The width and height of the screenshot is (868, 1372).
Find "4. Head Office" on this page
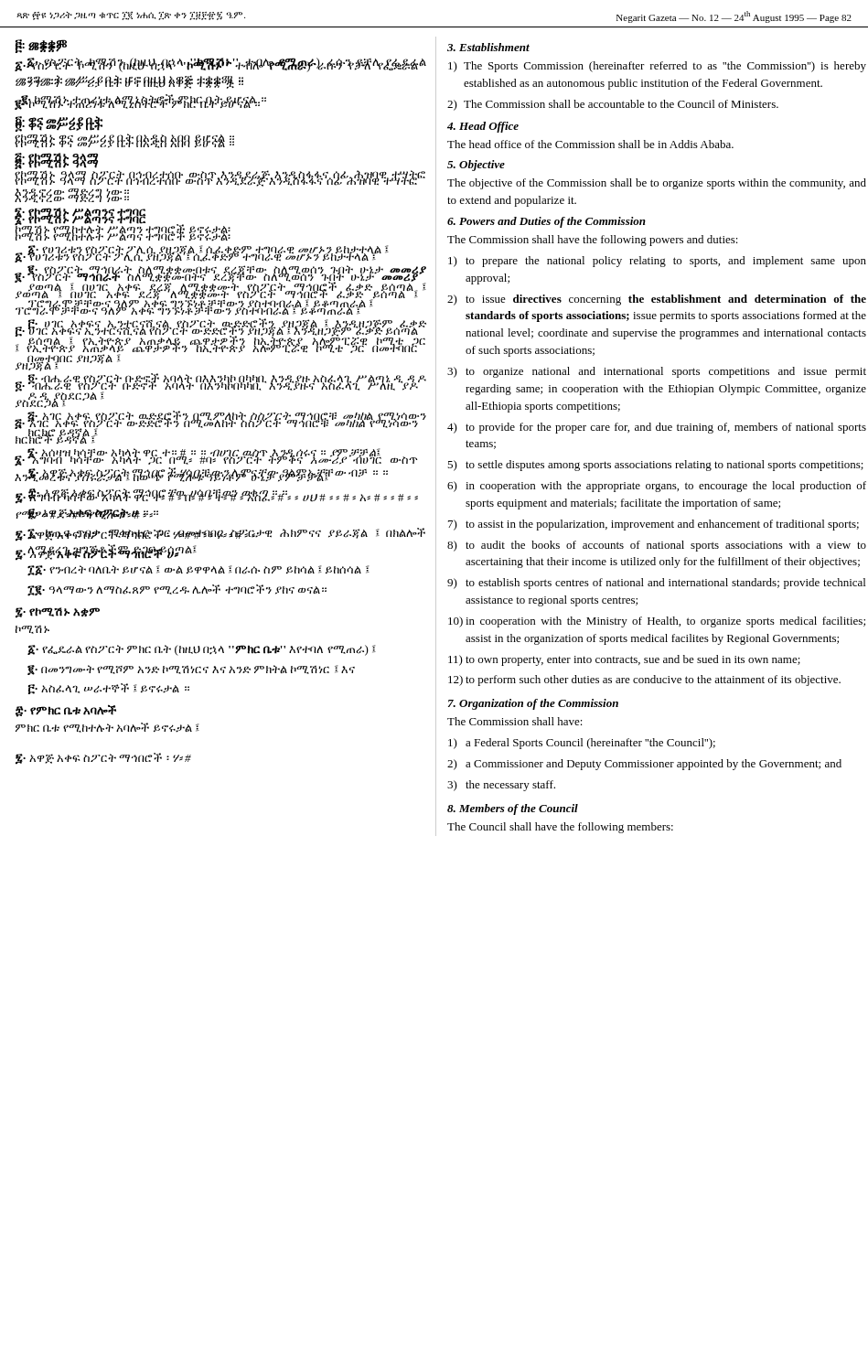pyautogui.click(x=483, y=125)
